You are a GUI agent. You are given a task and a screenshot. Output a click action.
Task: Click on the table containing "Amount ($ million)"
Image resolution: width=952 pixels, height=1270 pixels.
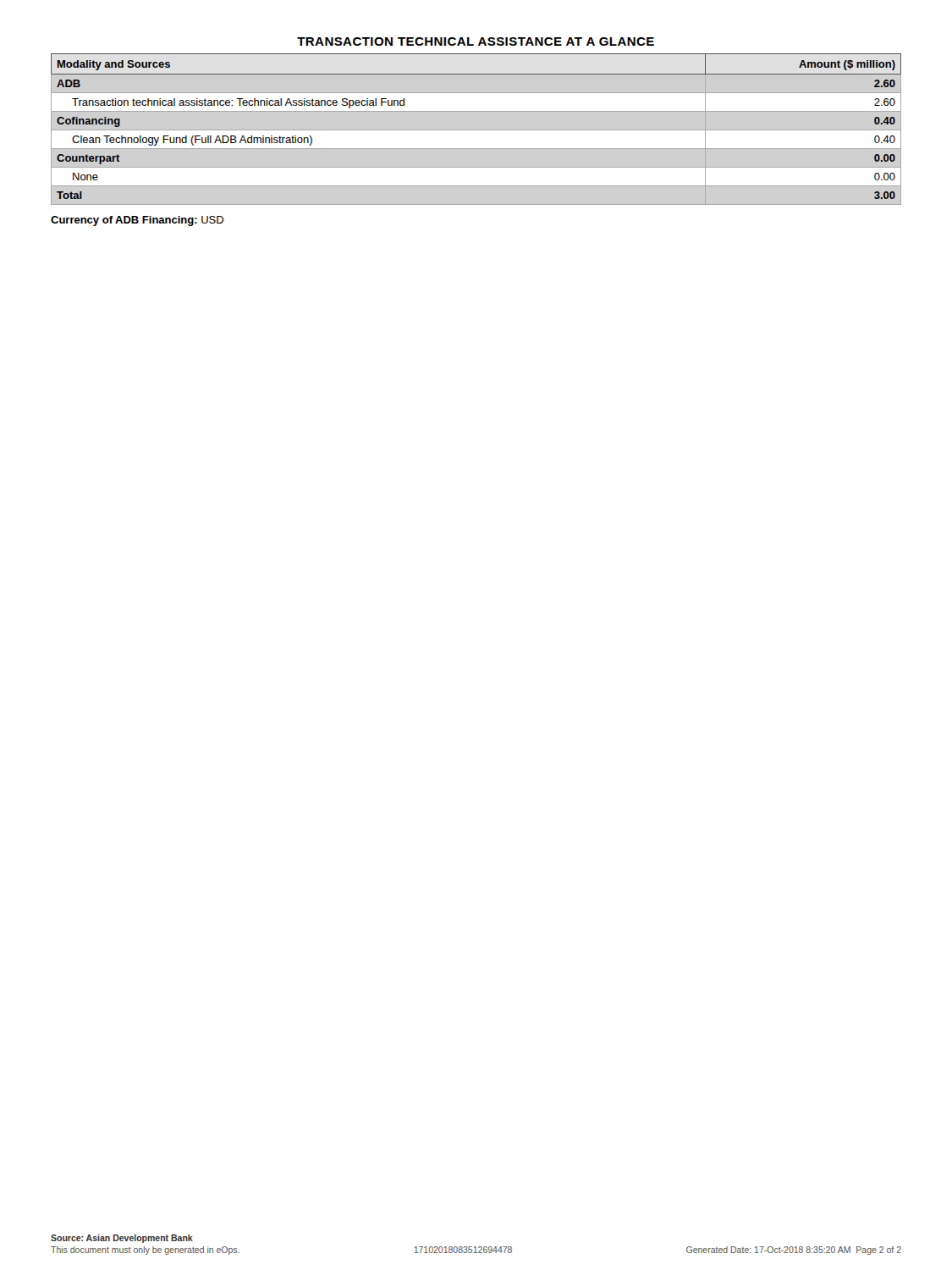point(476,129)
